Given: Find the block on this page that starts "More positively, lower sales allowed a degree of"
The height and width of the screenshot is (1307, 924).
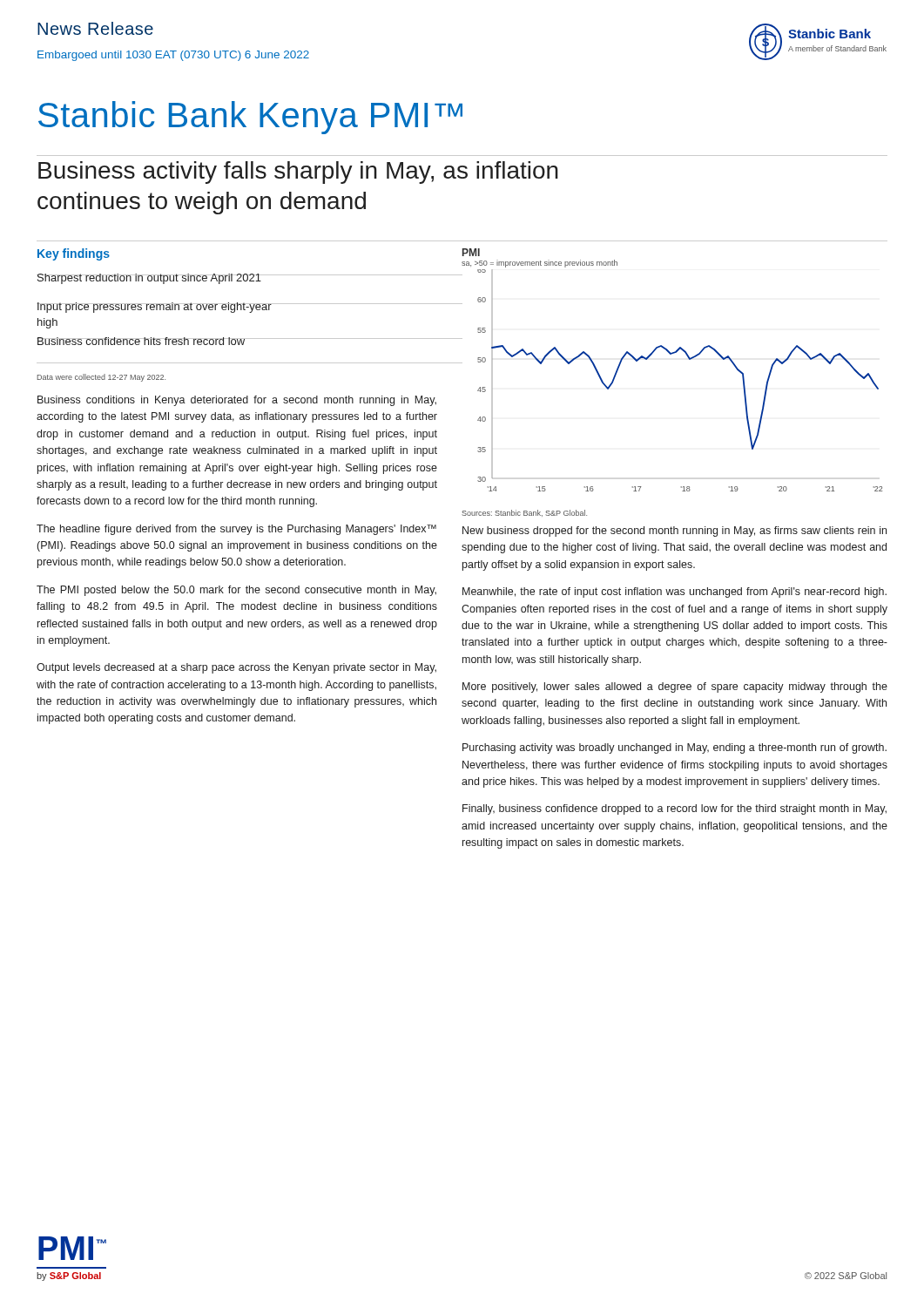Looking at the screenshot, I should click(674, 704).
